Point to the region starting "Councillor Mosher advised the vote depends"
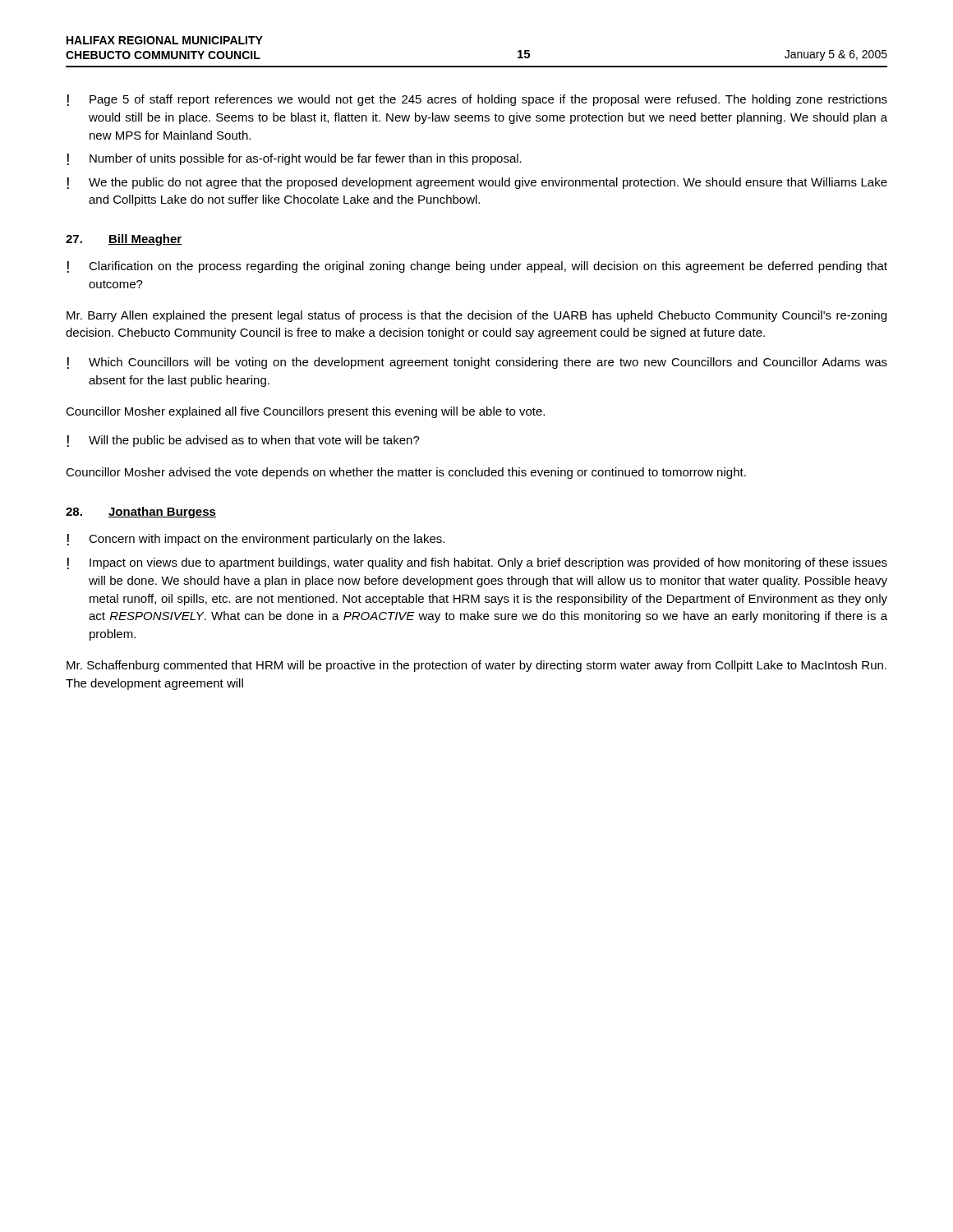Viewport: 953px width, 1232px height. [406, 472]
